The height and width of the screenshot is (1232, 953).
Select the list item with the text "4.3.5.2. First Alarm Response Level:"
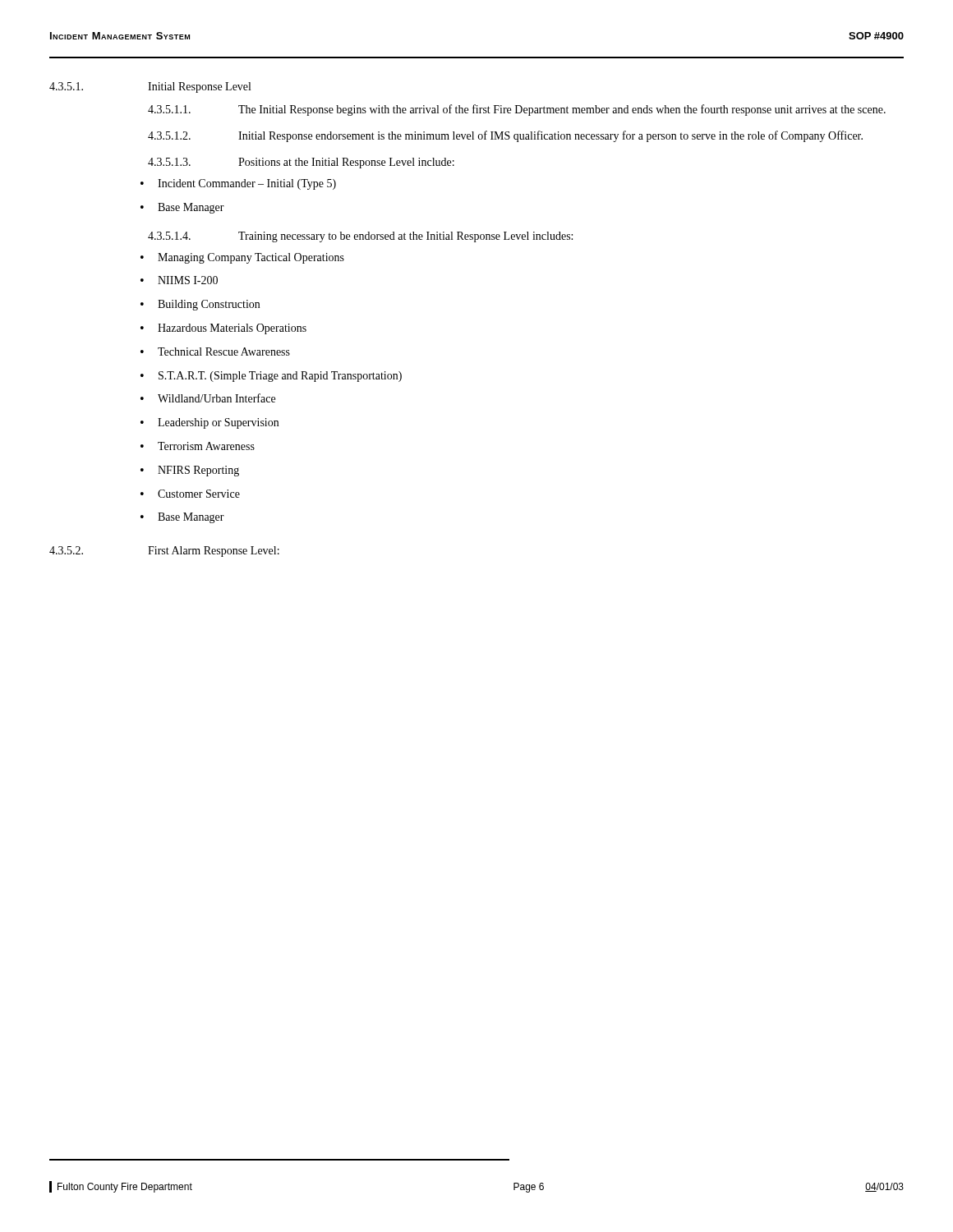click(x=164, y=552)
